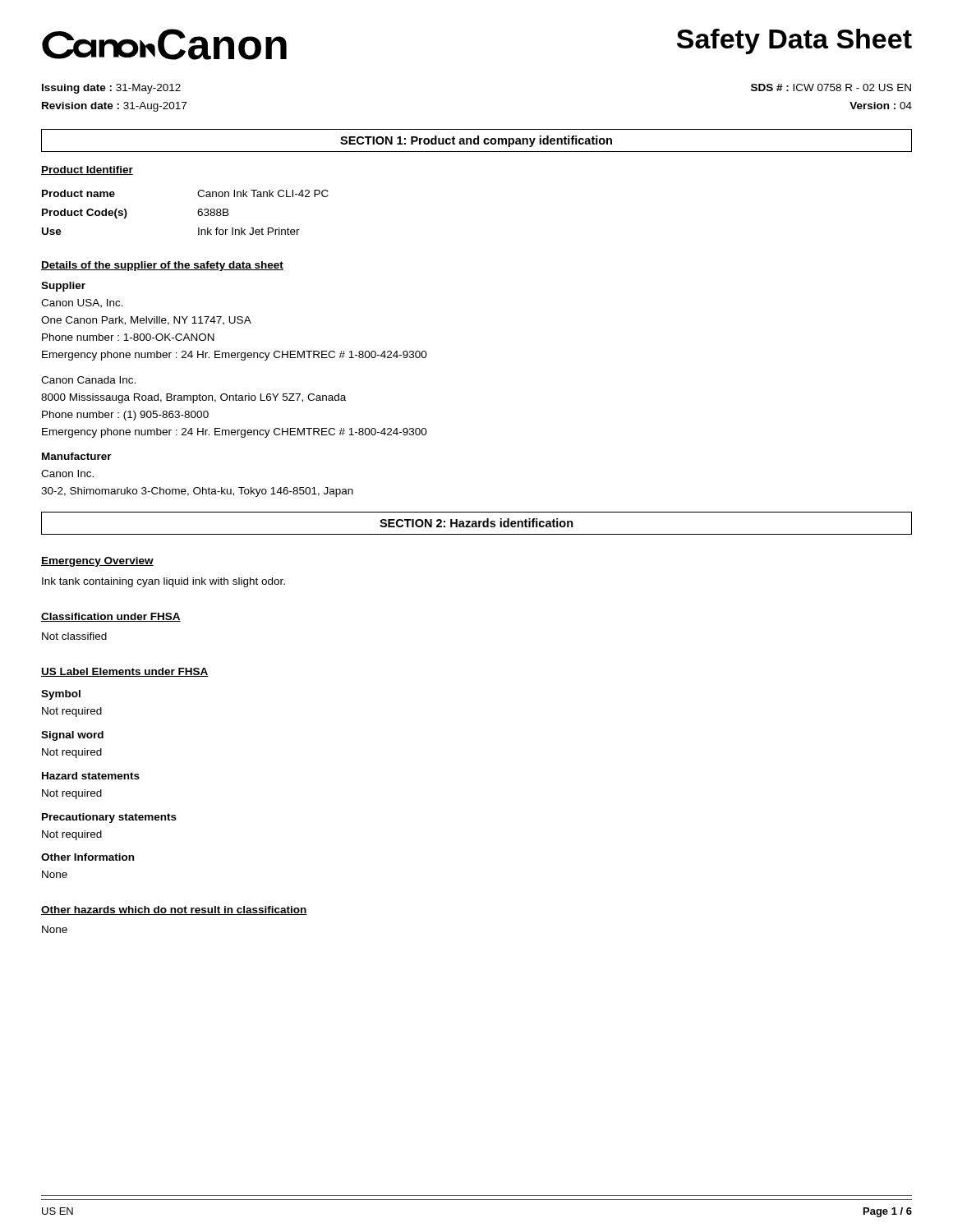Navigate to the block starting "SymbolNot required"
The image size is (953, 1232).
tap(72, 702)
